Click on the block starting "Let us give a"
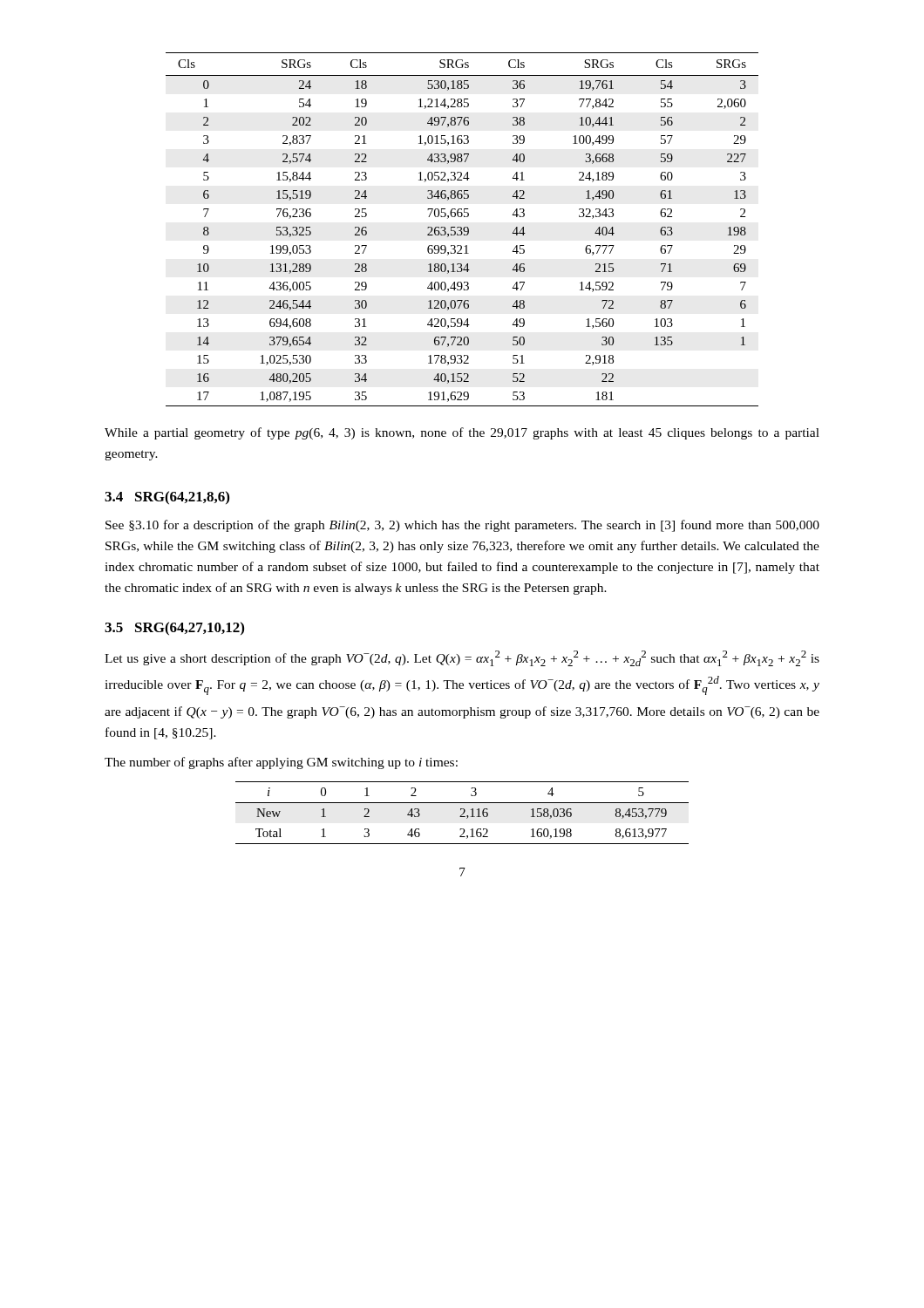924x1308 pixels. tap(462, 693)
